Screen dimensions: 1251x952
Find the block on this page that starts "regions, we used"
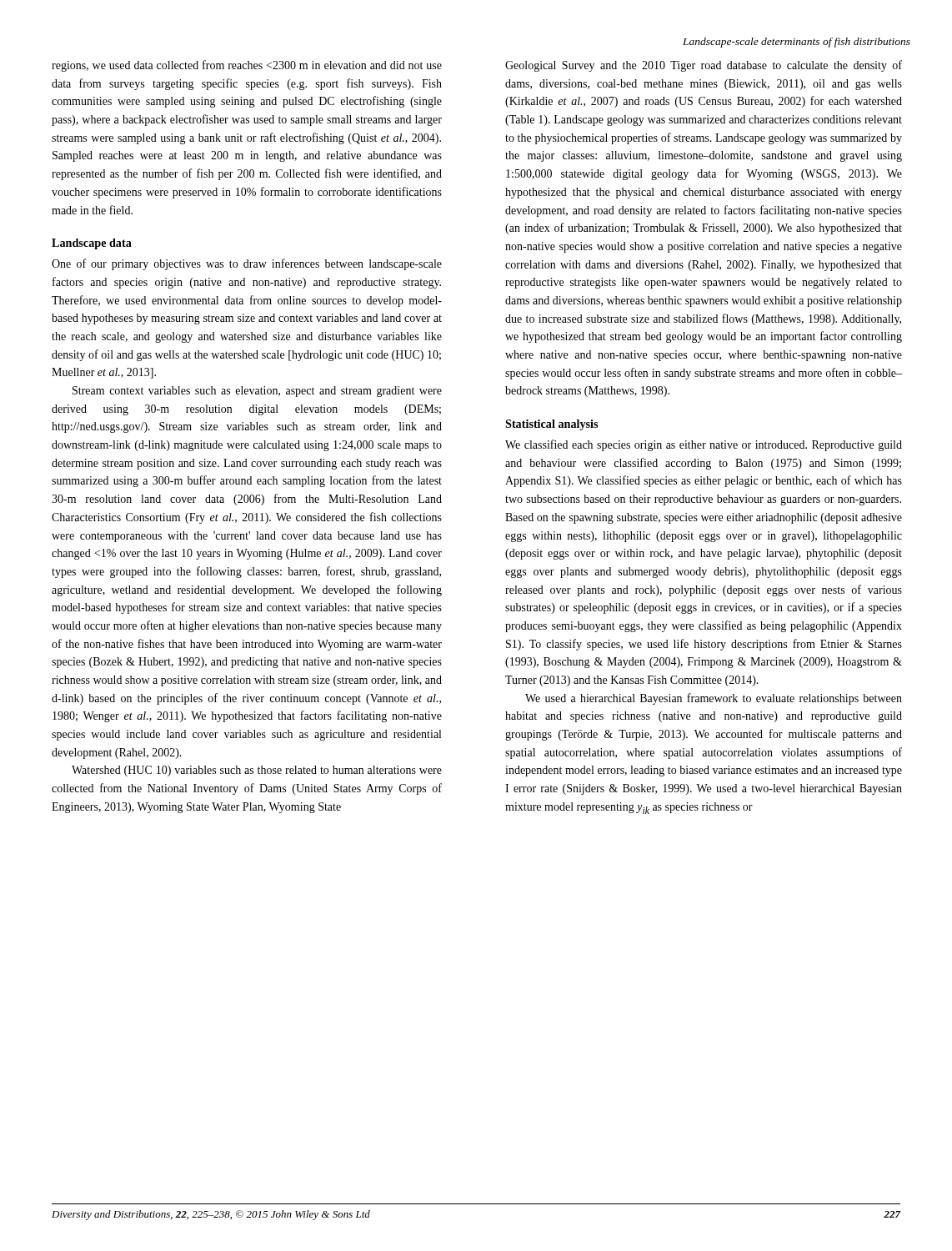[x=247, y=138]
